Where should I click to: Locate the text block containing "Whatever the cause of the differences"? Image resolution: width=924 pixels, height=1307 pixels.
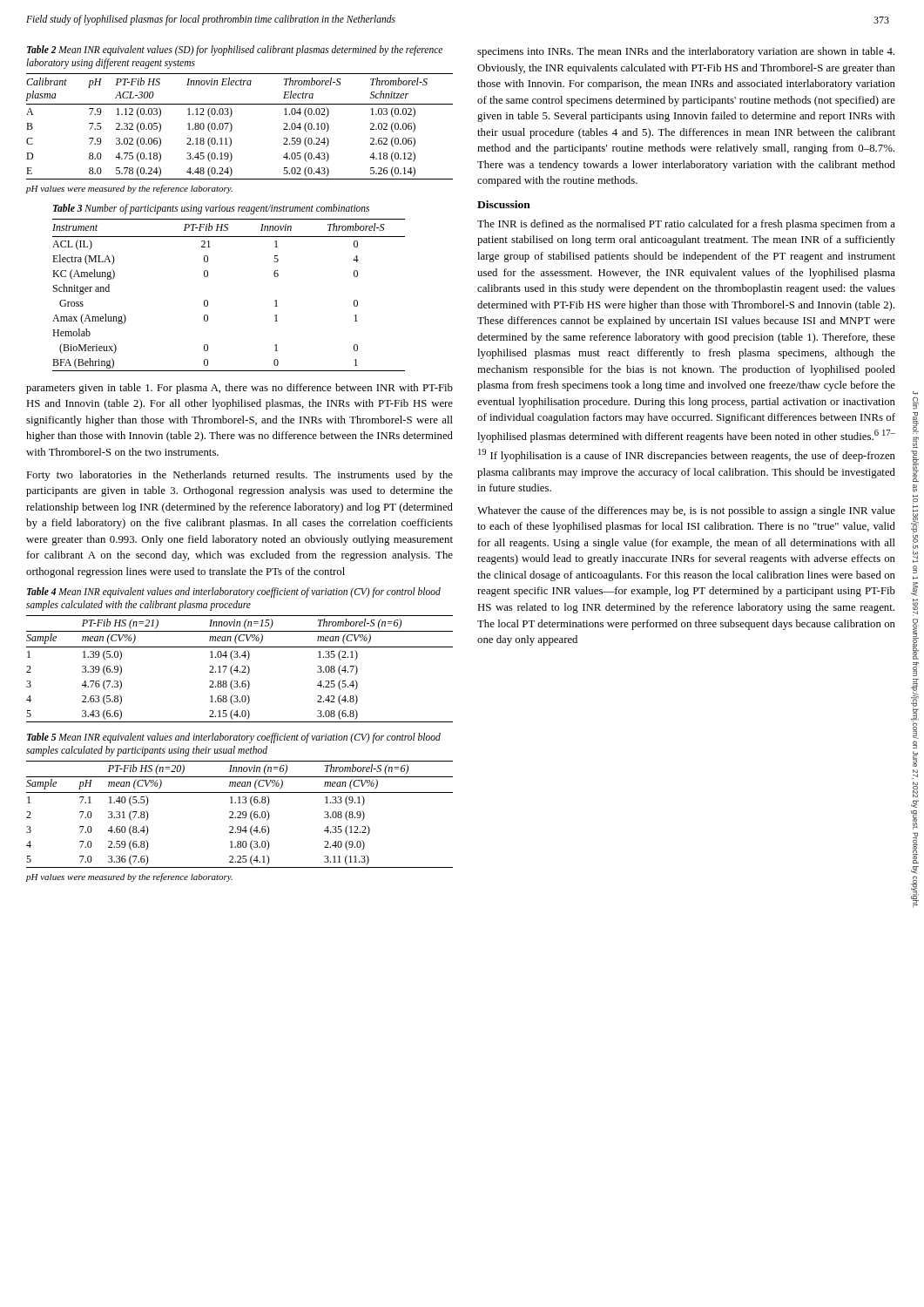pyautogui.click(x=686, y=575)
